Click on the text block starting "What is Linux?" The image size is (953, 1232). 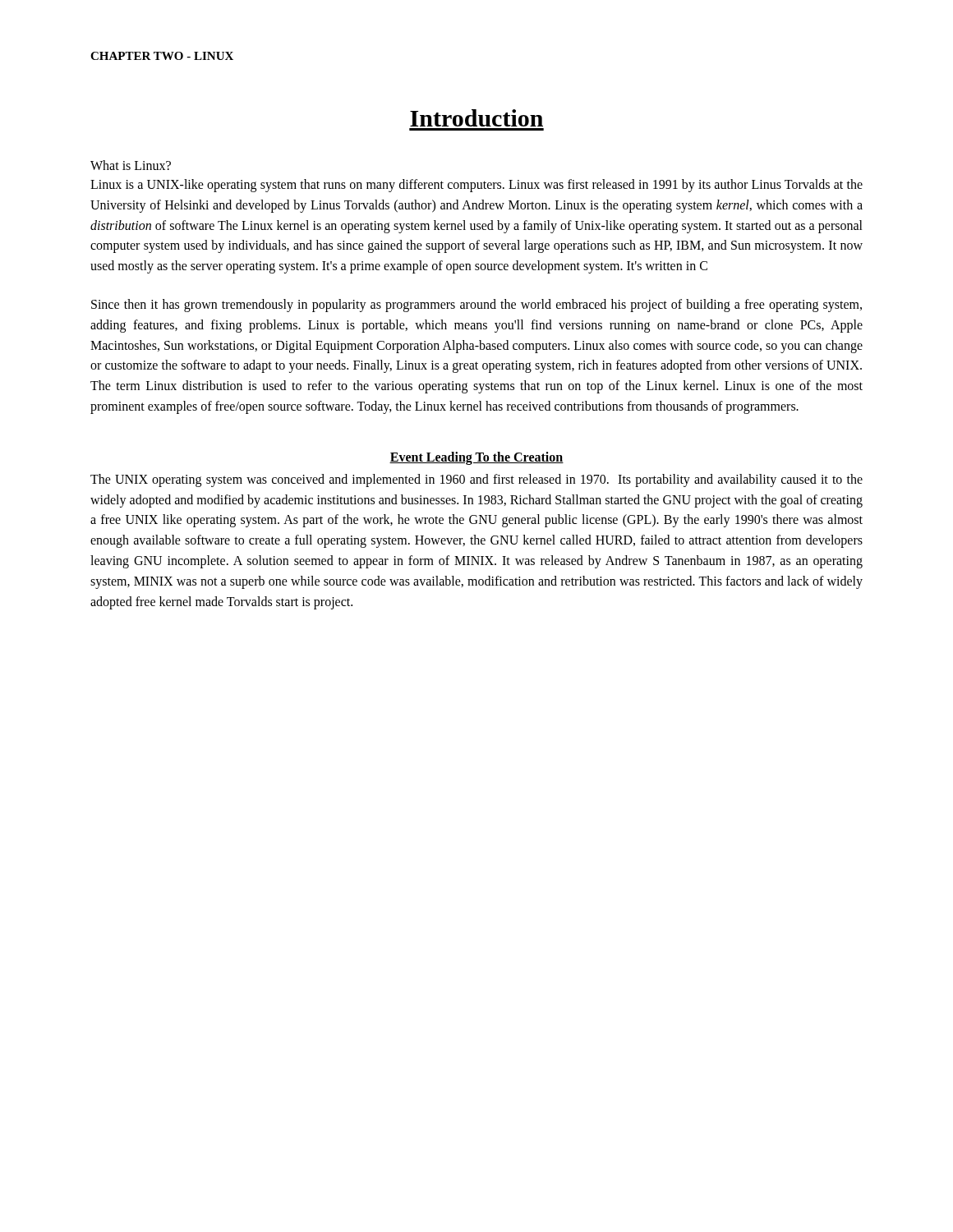(x=131, y=166)
